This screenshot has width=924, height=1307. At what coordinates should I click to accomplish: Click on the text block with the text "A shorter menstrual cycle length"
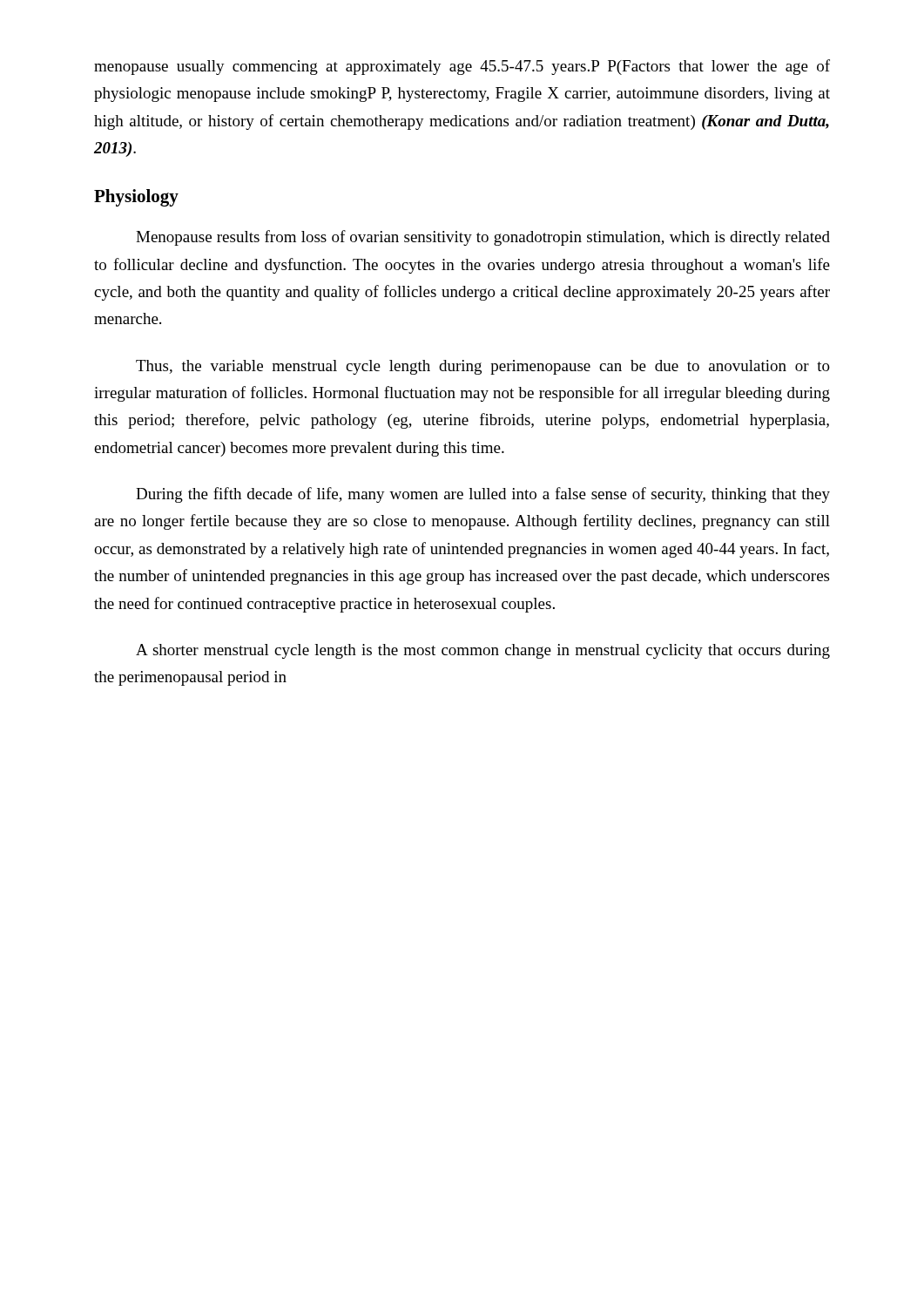click(x=462, y=663)
